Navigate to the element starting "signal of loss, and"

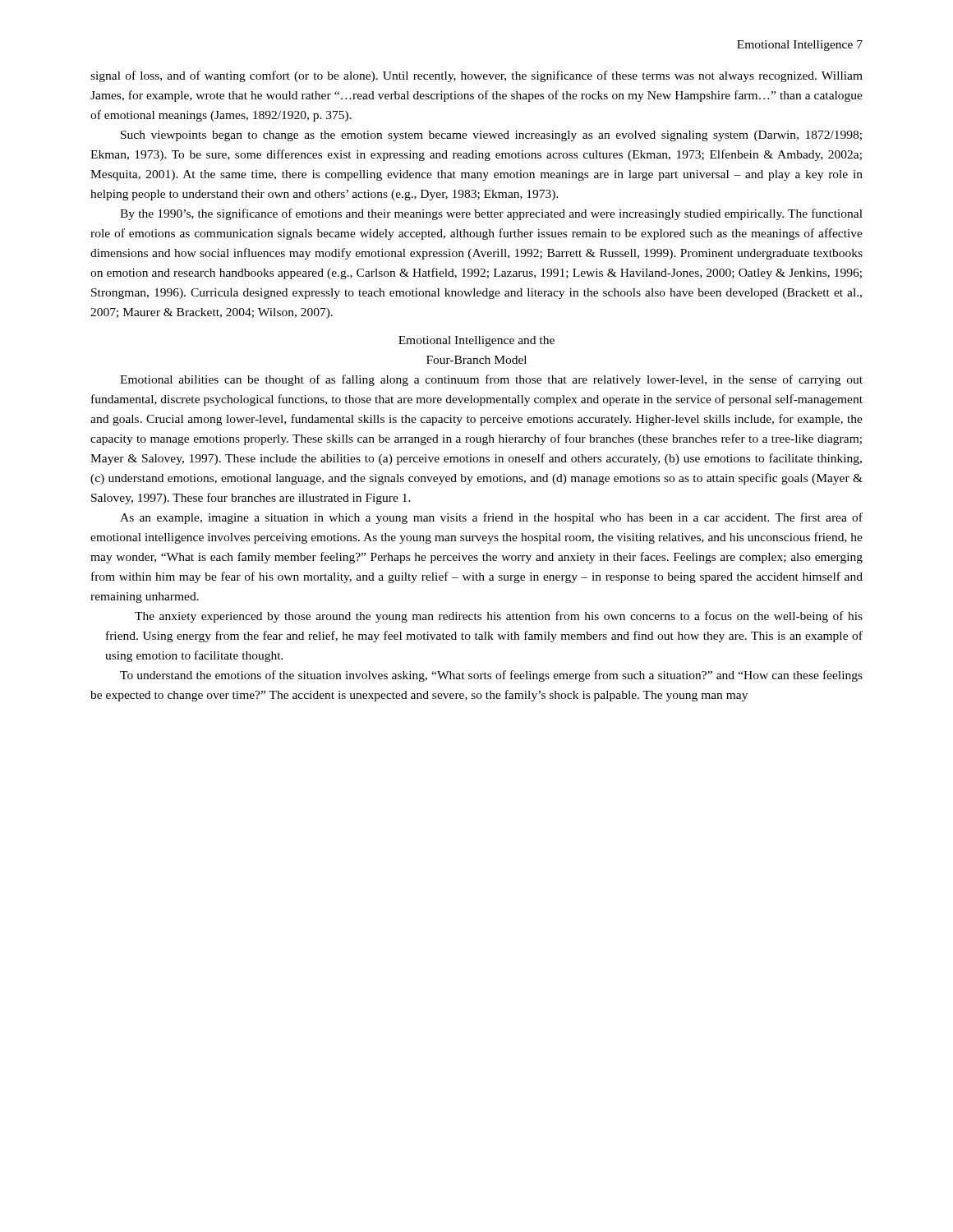point(476,95)
